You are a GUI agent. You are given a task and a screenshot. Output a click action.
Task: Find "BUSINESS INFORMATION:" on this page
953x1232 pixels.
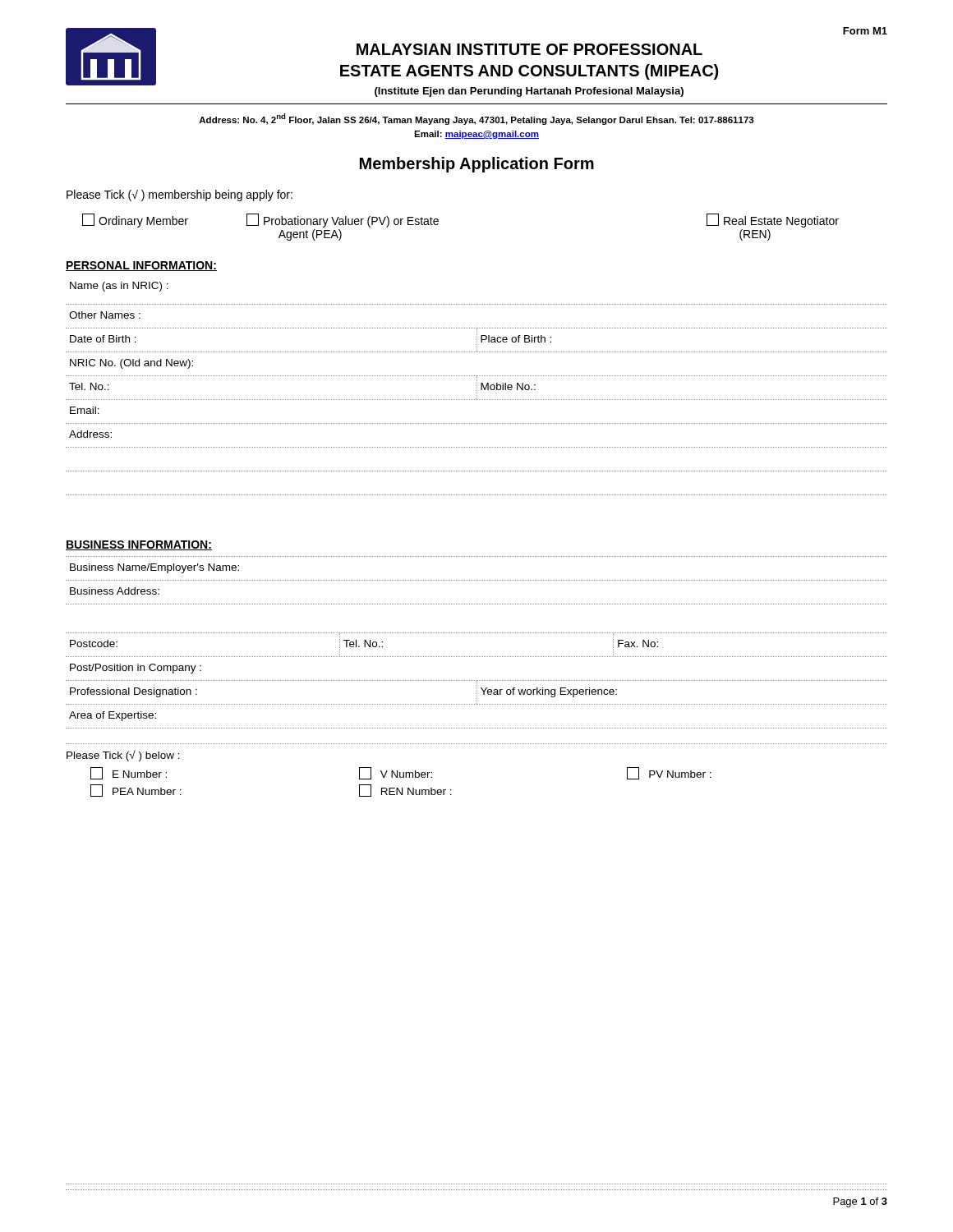pos(139,545)
